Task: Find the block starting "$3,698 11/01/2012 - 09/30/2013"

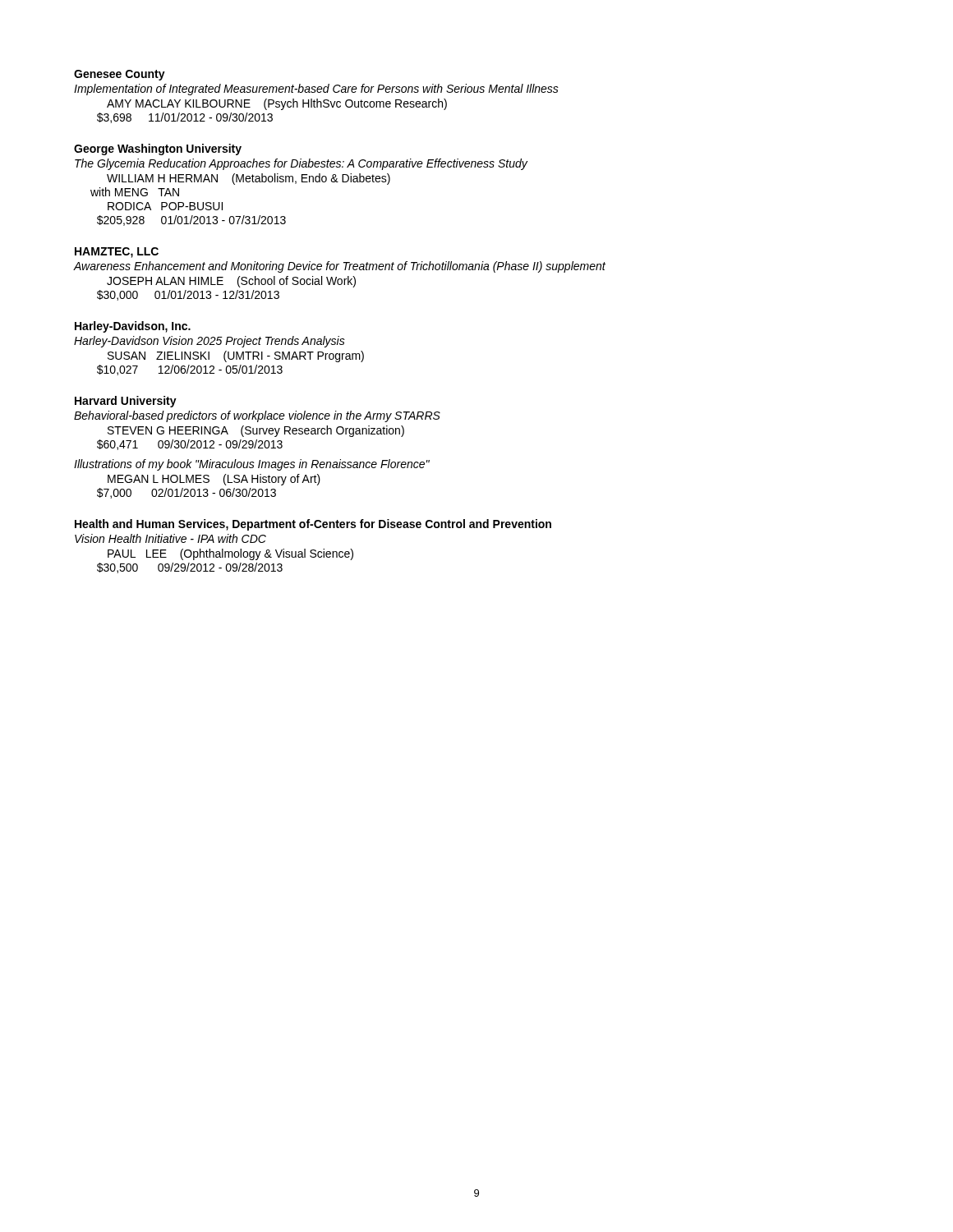Action: coord(182,117)
